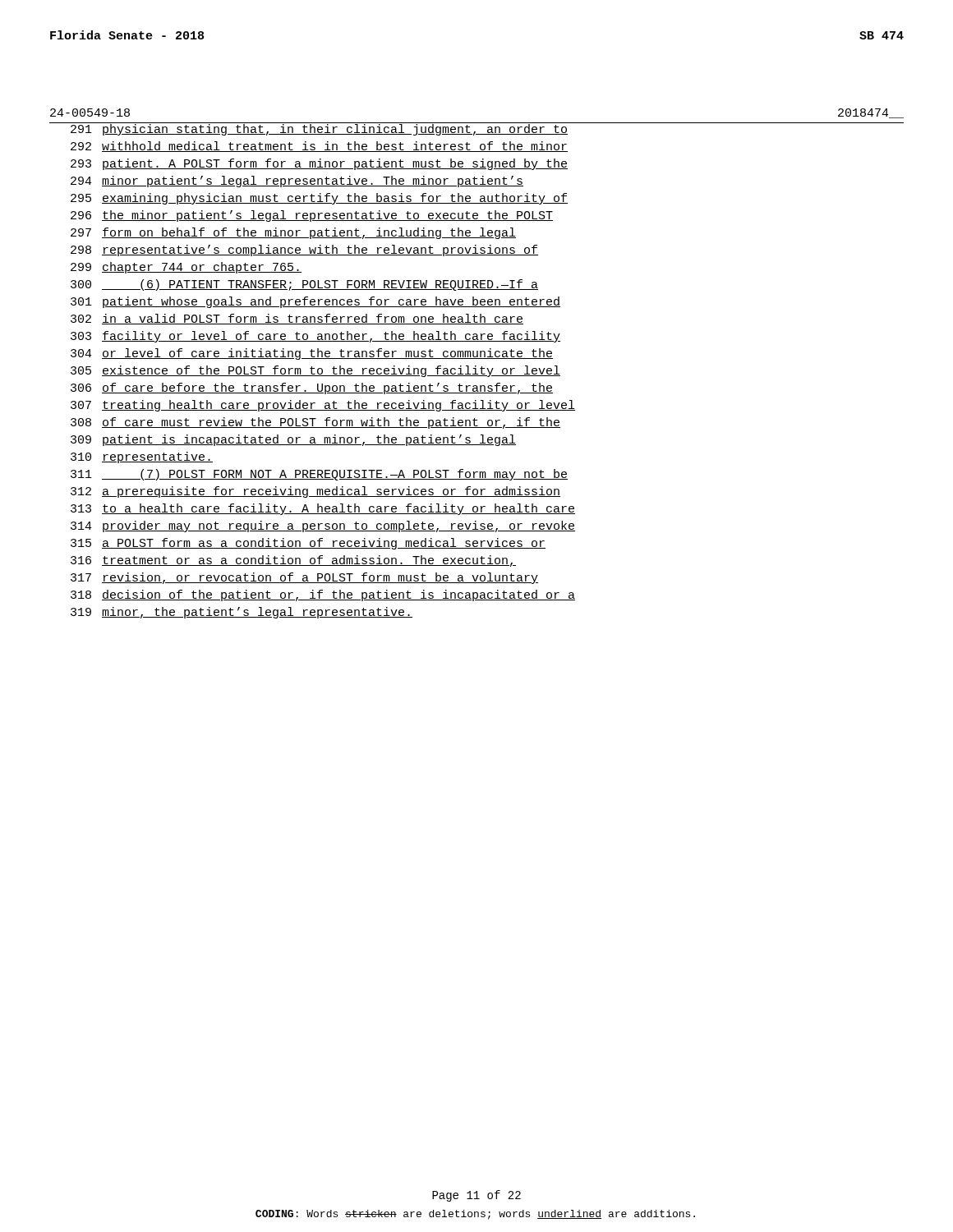Image resolution: width=953 pixels, height=1232 pixels.
Task: Click on the passage starting "295 examining physician must certify the basis for"
Action: pos(309,199)
